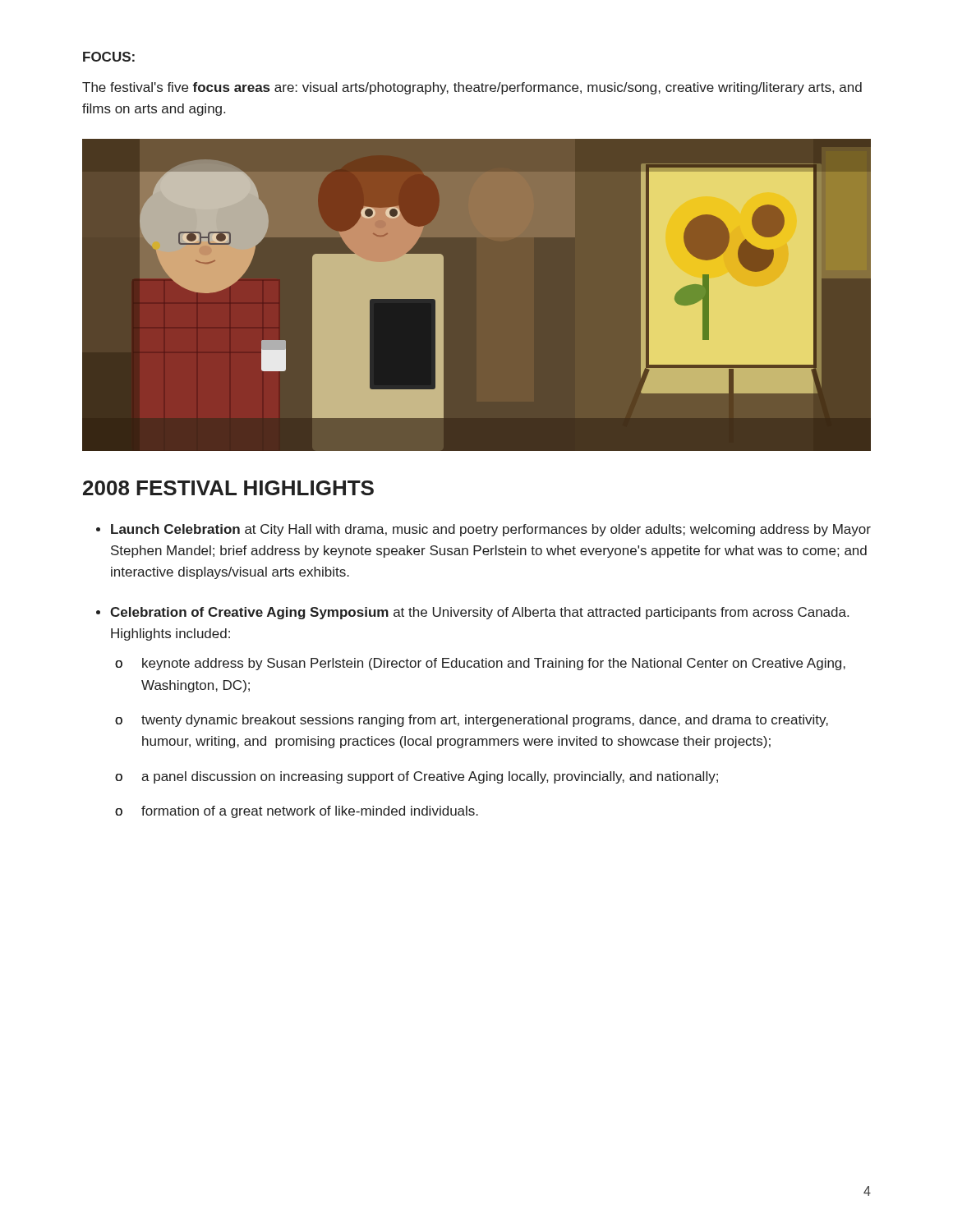Locate the block of text that opens with "Launch Celebration at City Hall"
Screen dimensions: 1232x953
(x=490, y=551)
